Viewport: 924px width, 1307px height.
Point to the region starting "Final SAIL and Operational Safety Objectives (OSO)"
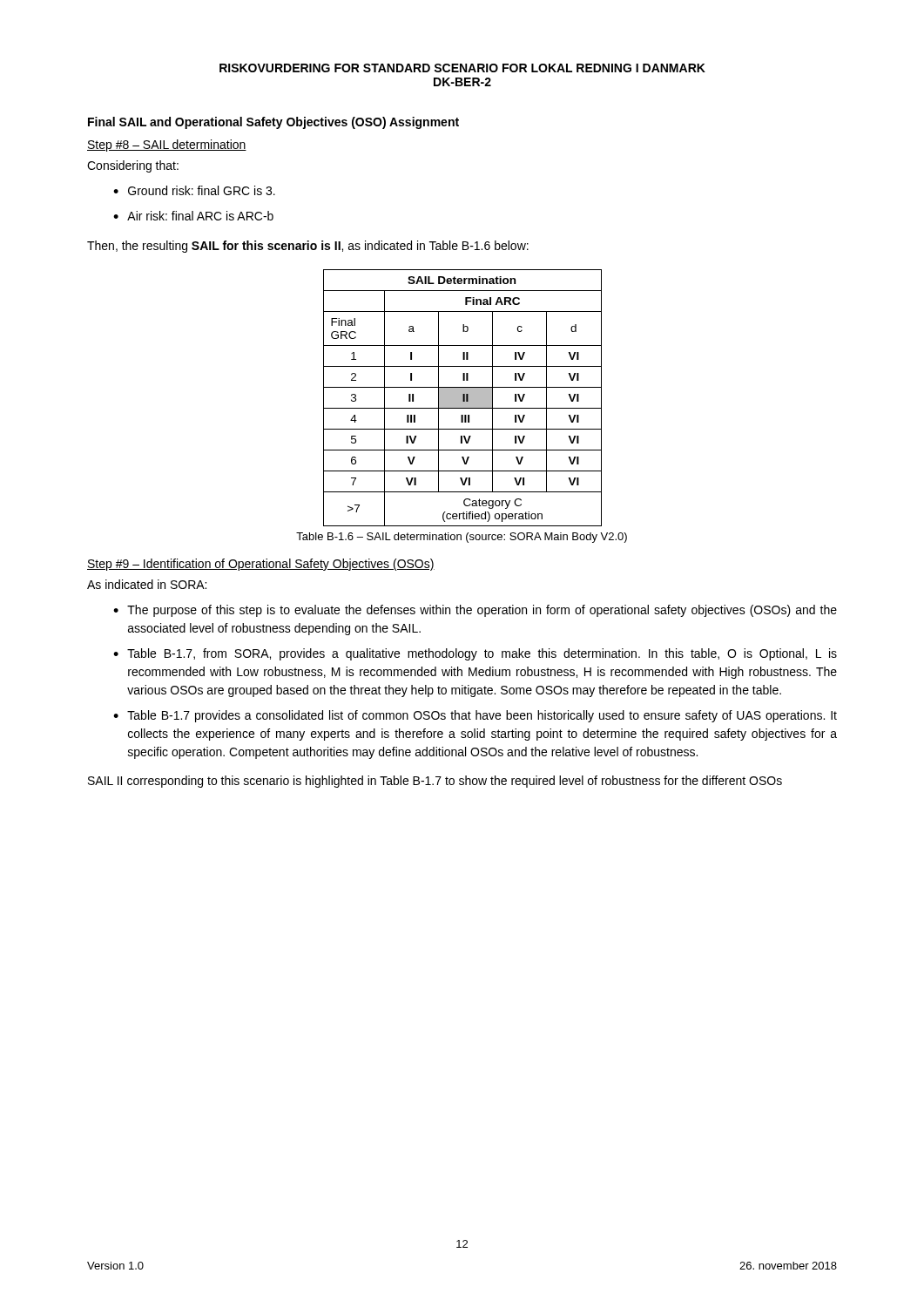pyautogui.click(x=273, y=122)
